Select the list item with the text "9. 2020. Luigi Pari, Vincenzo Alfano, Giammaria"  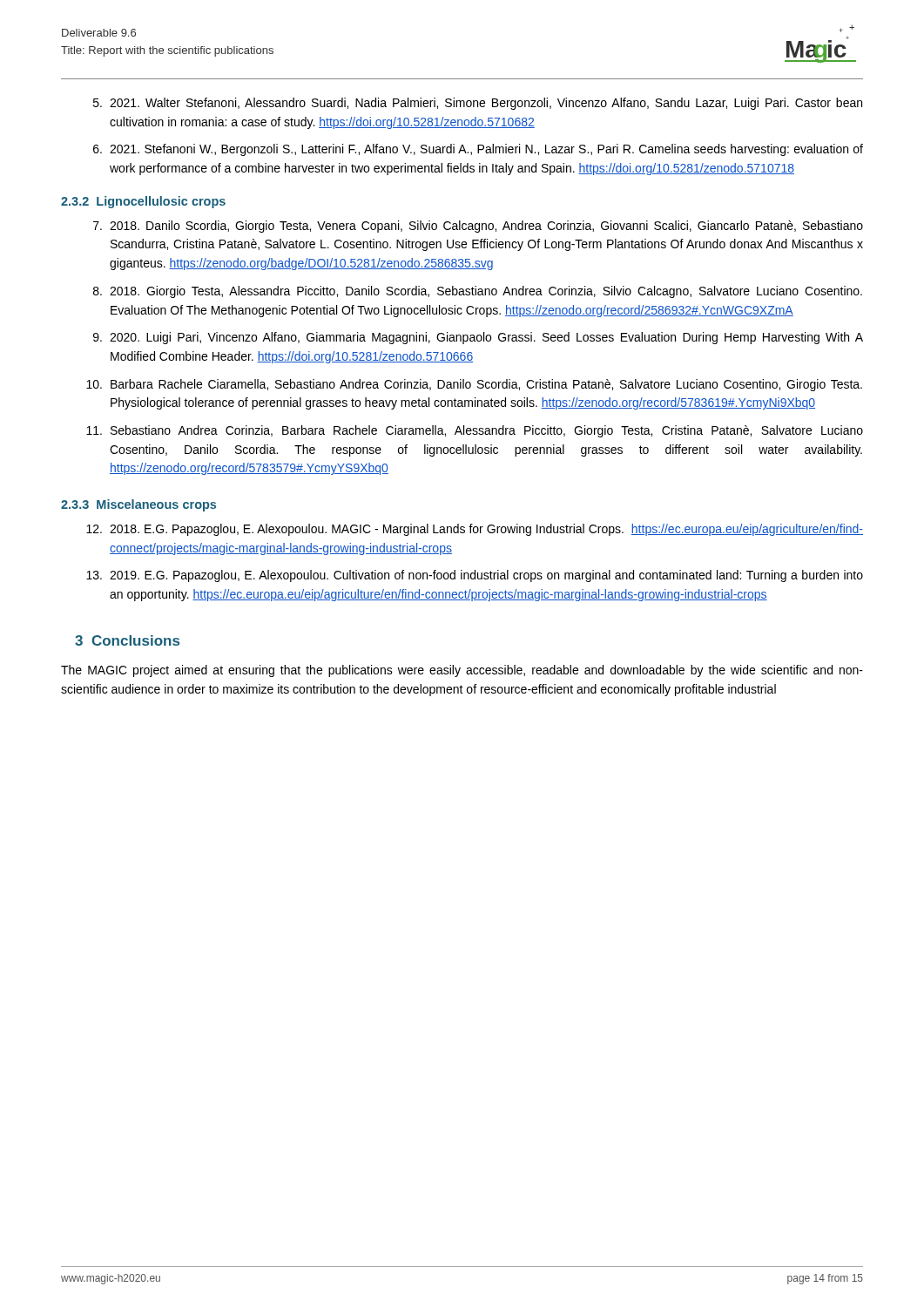pyautogui.click(x=462, y=348)
